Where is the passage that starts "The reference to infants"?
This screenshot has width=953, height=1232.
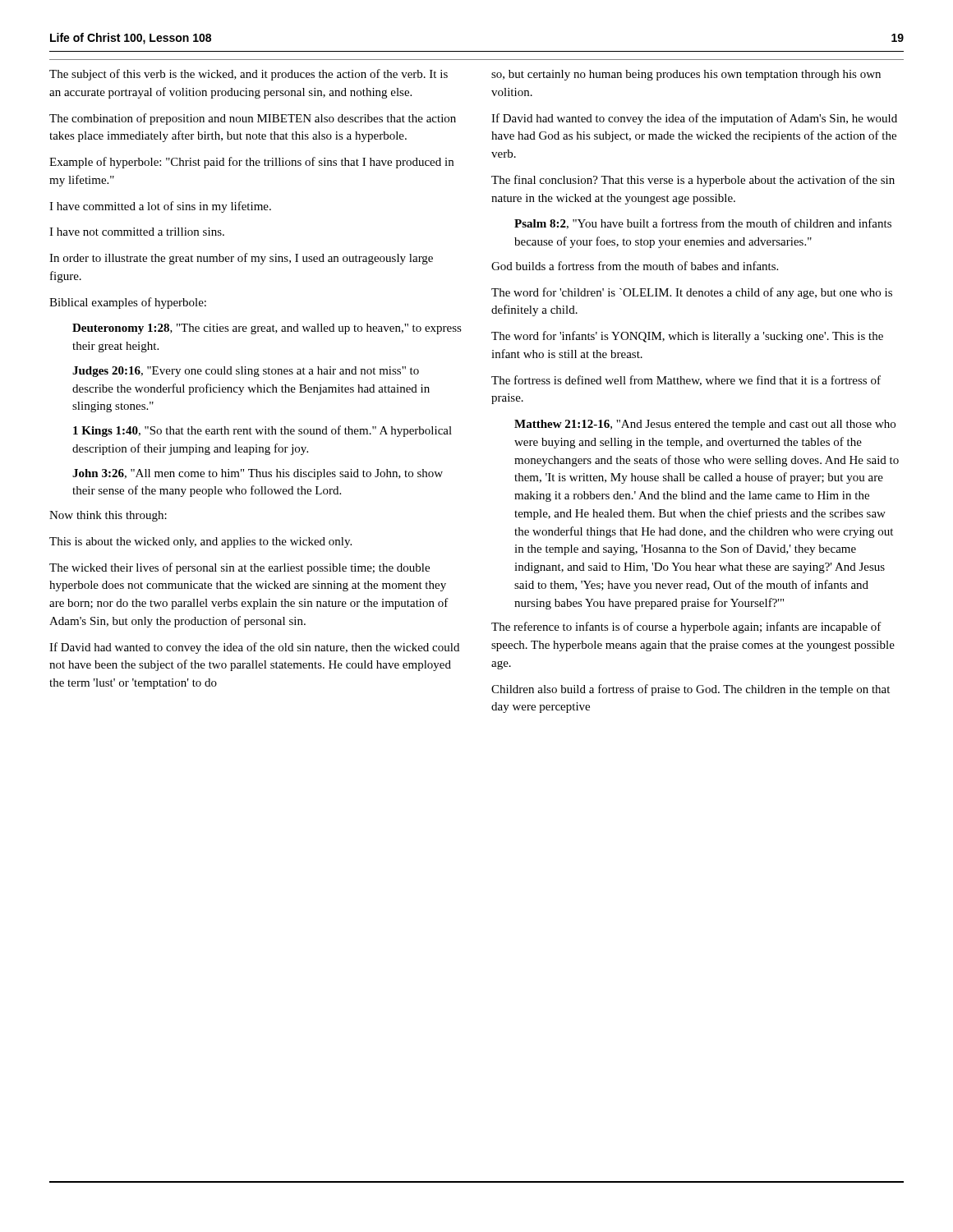698,646
